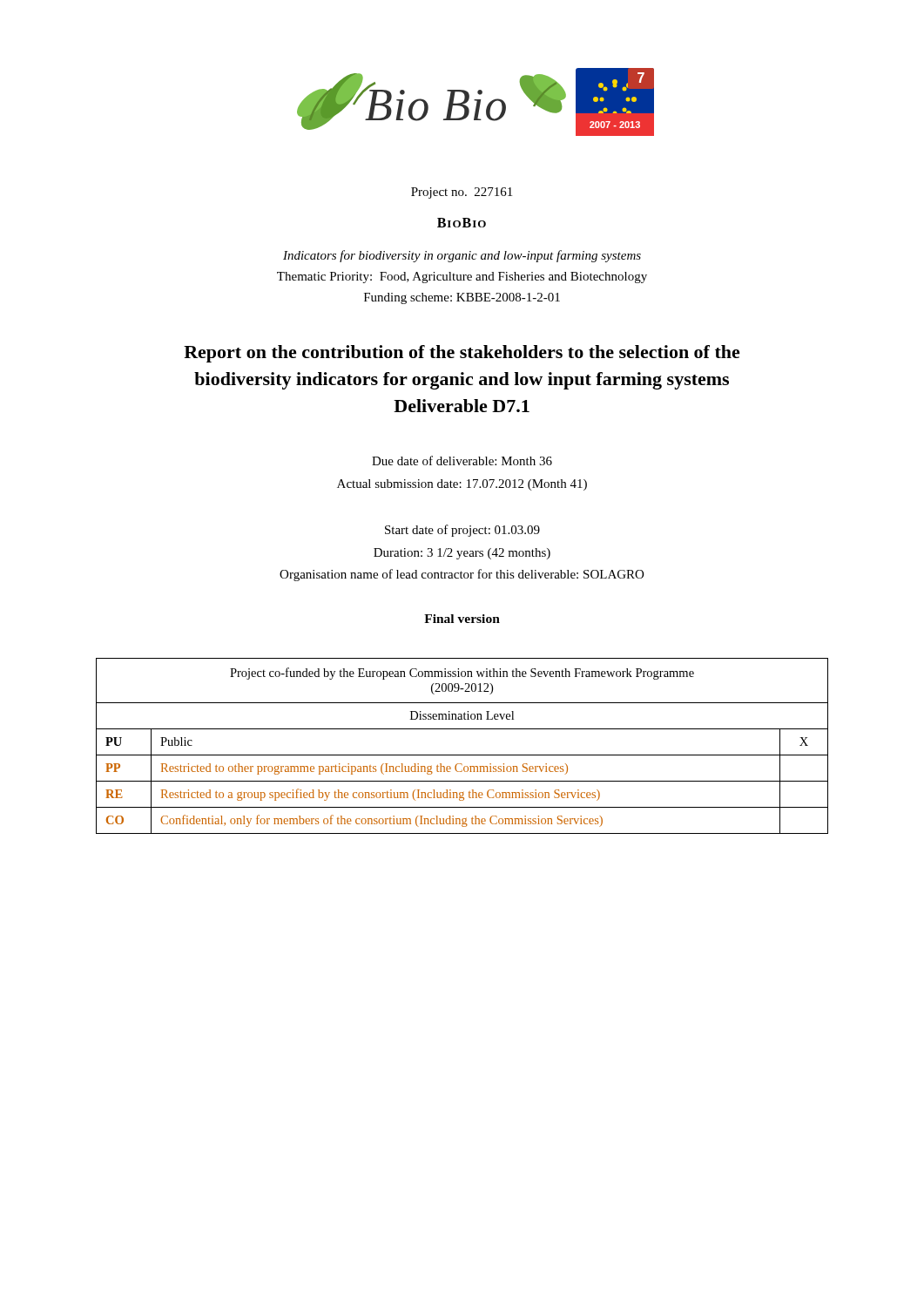The width and height of the screenshot is (924, 1307).
Task: Locate the region starting "Project no. 227161"
Action: coord(462,192)
